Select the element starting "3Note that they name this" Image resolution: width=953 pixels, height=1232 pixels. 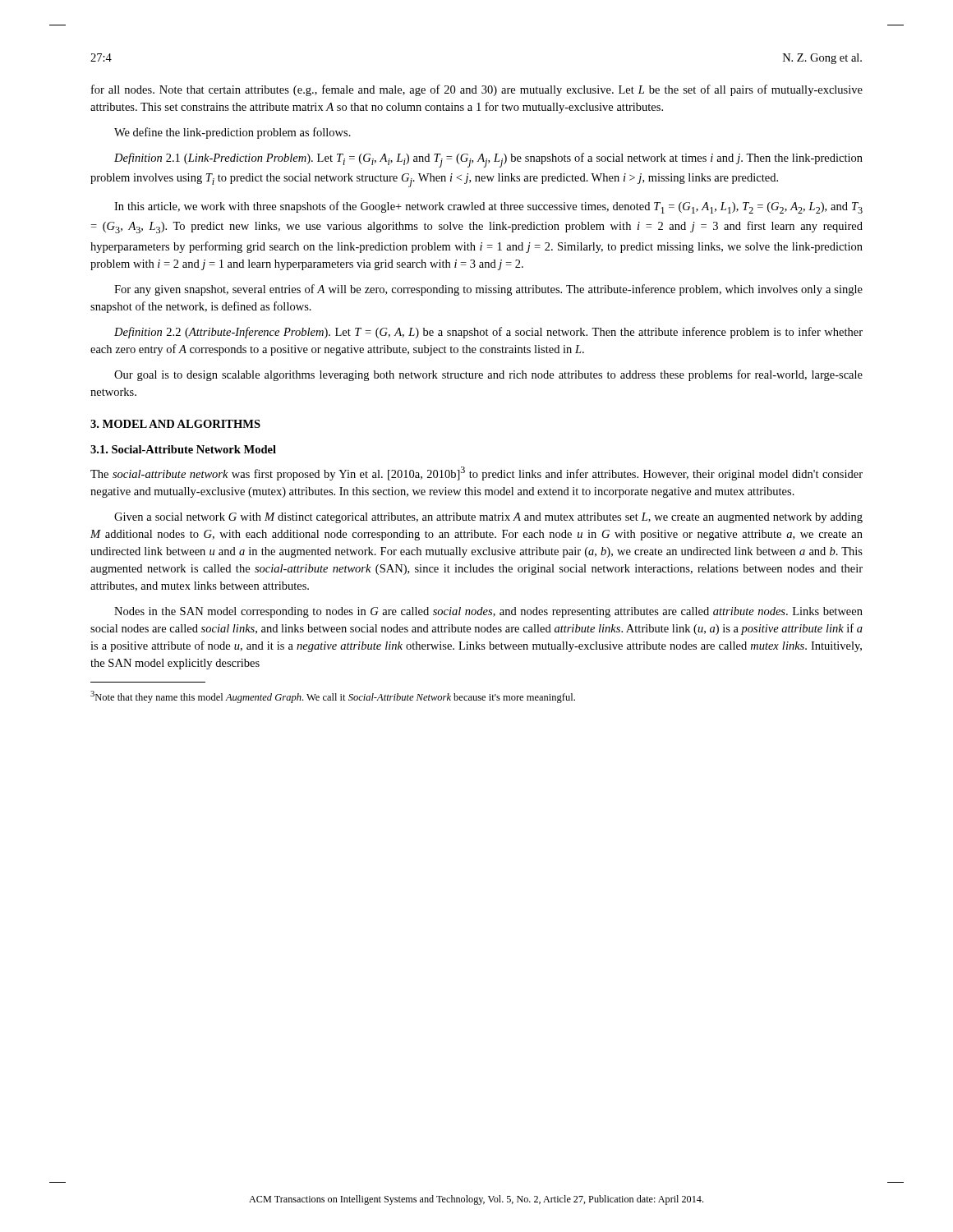pyautogui.click(x=333, y=696)
